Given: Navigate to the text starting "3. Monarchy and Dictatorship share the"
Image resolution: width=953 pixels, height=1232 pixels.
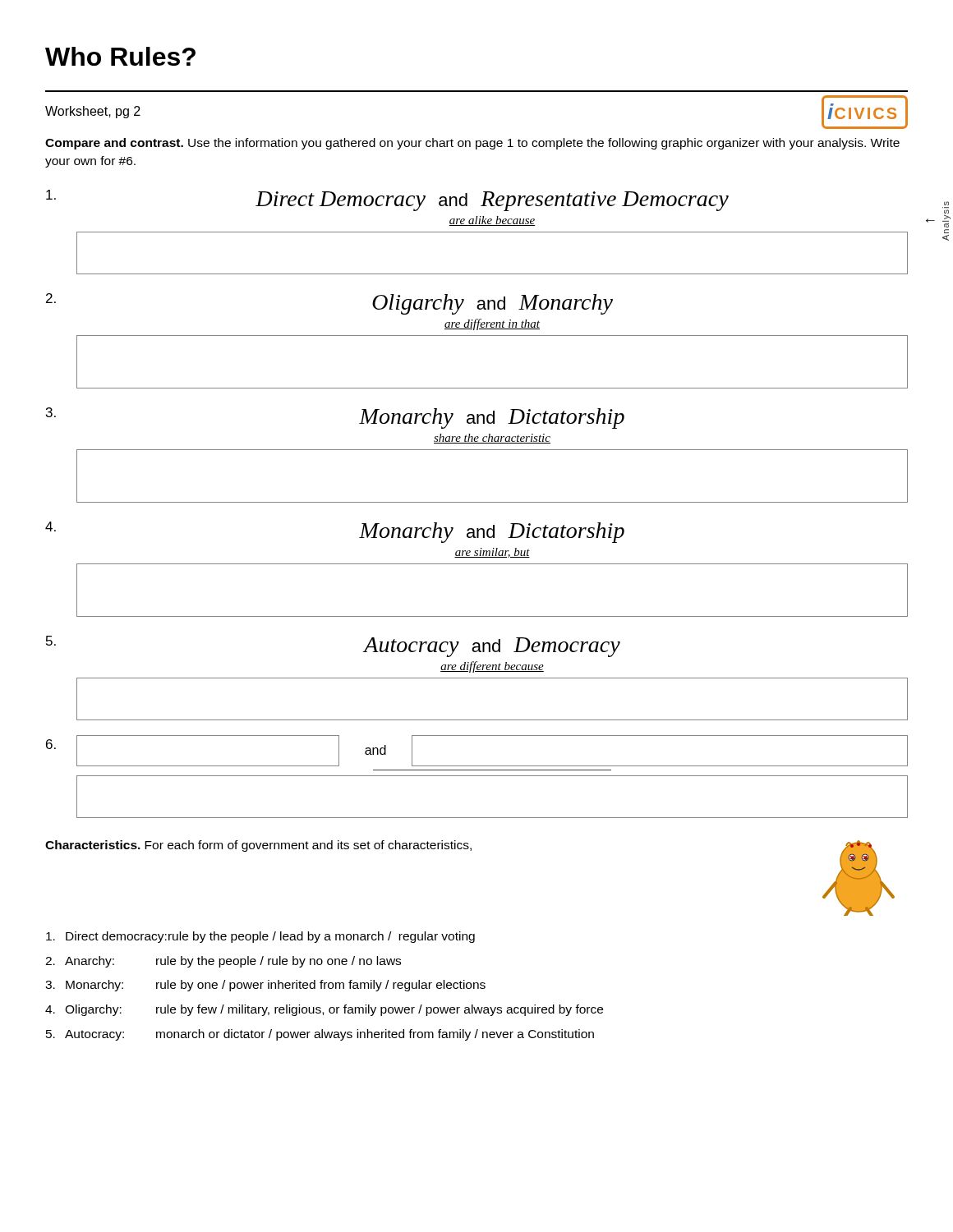Looking at the screenshot, I should click(476, 453).
